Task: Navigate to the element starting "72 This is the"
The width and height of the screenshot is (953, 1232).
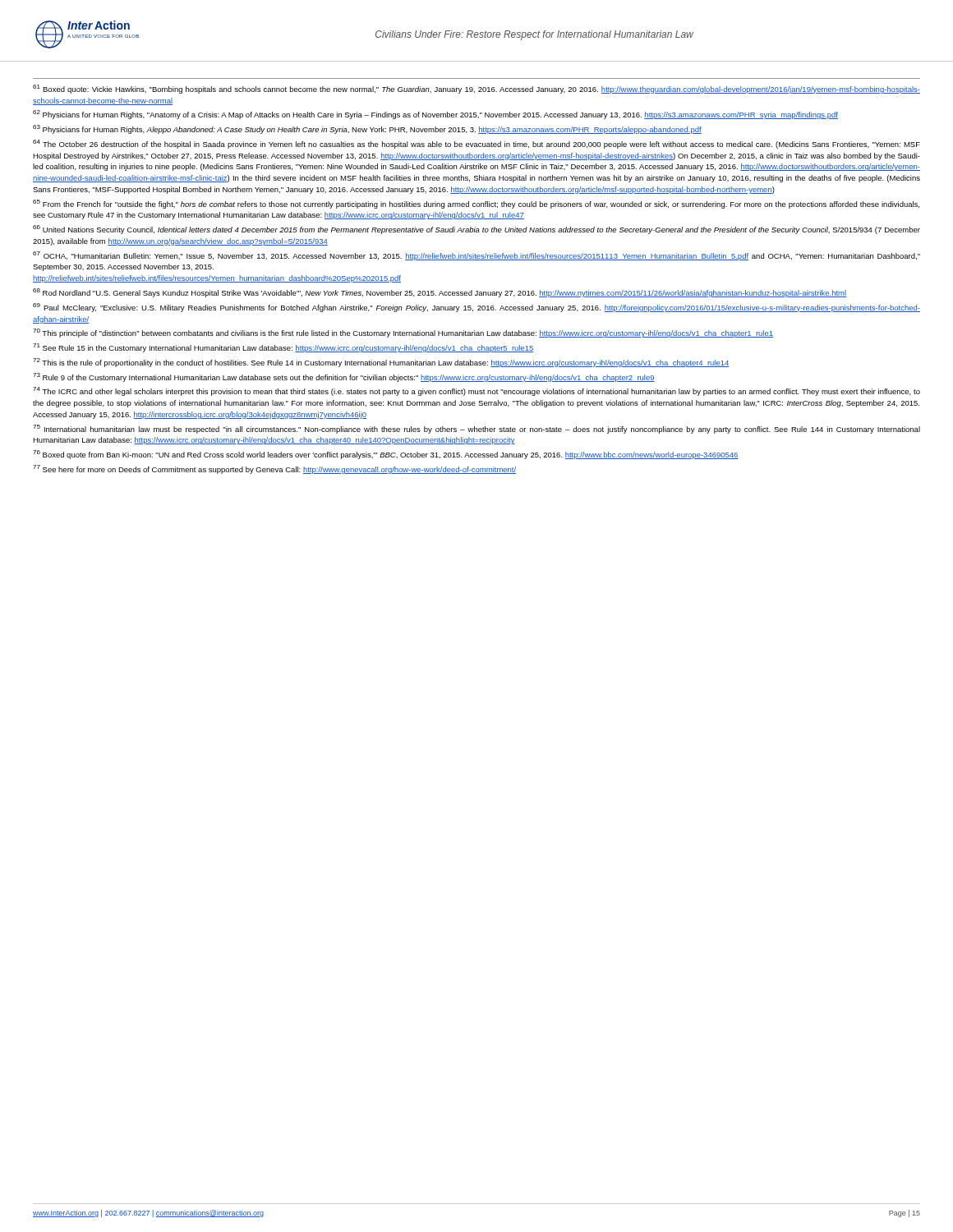Action: (381, 362)
